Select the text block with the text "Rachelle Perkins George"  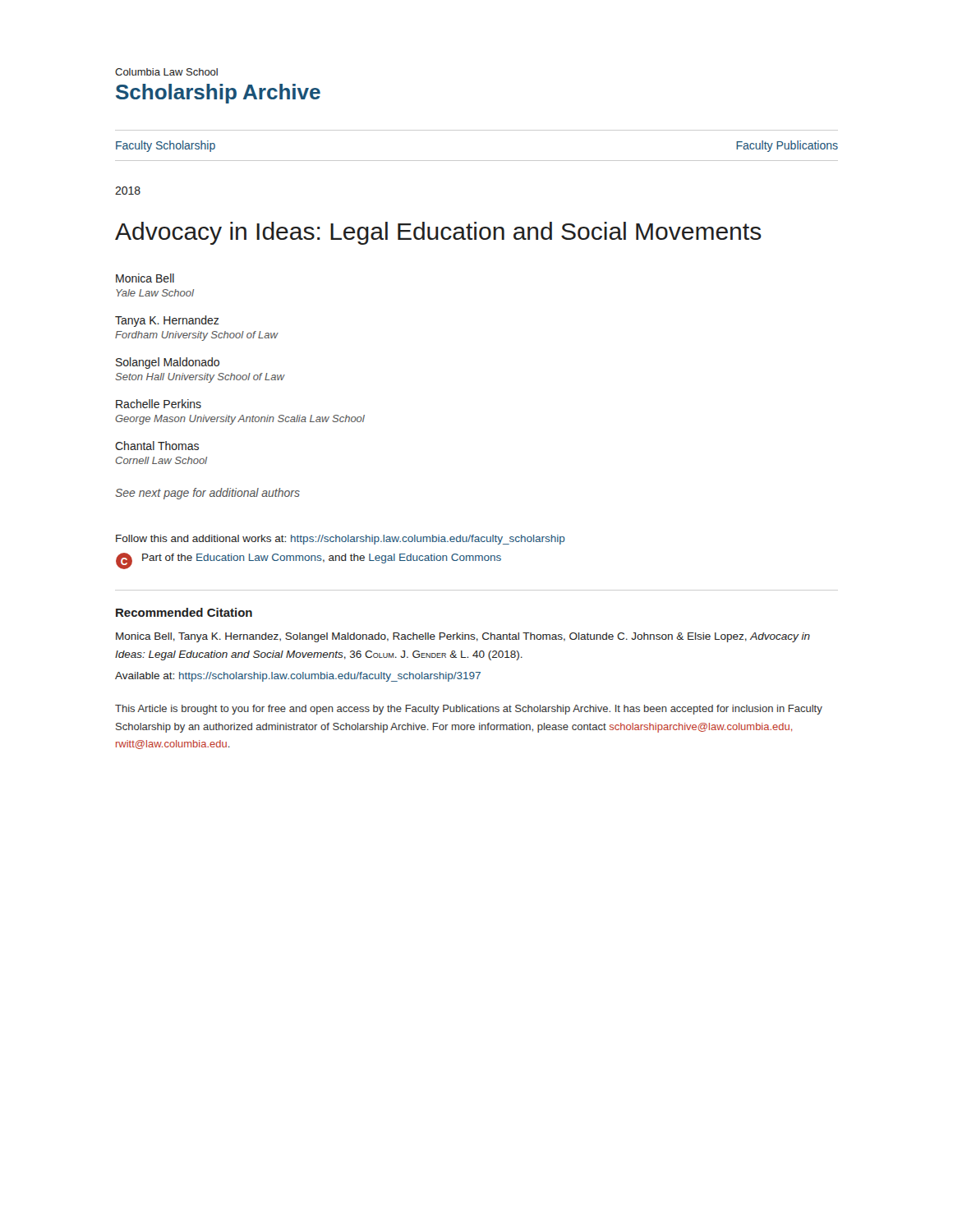[159, 404]
